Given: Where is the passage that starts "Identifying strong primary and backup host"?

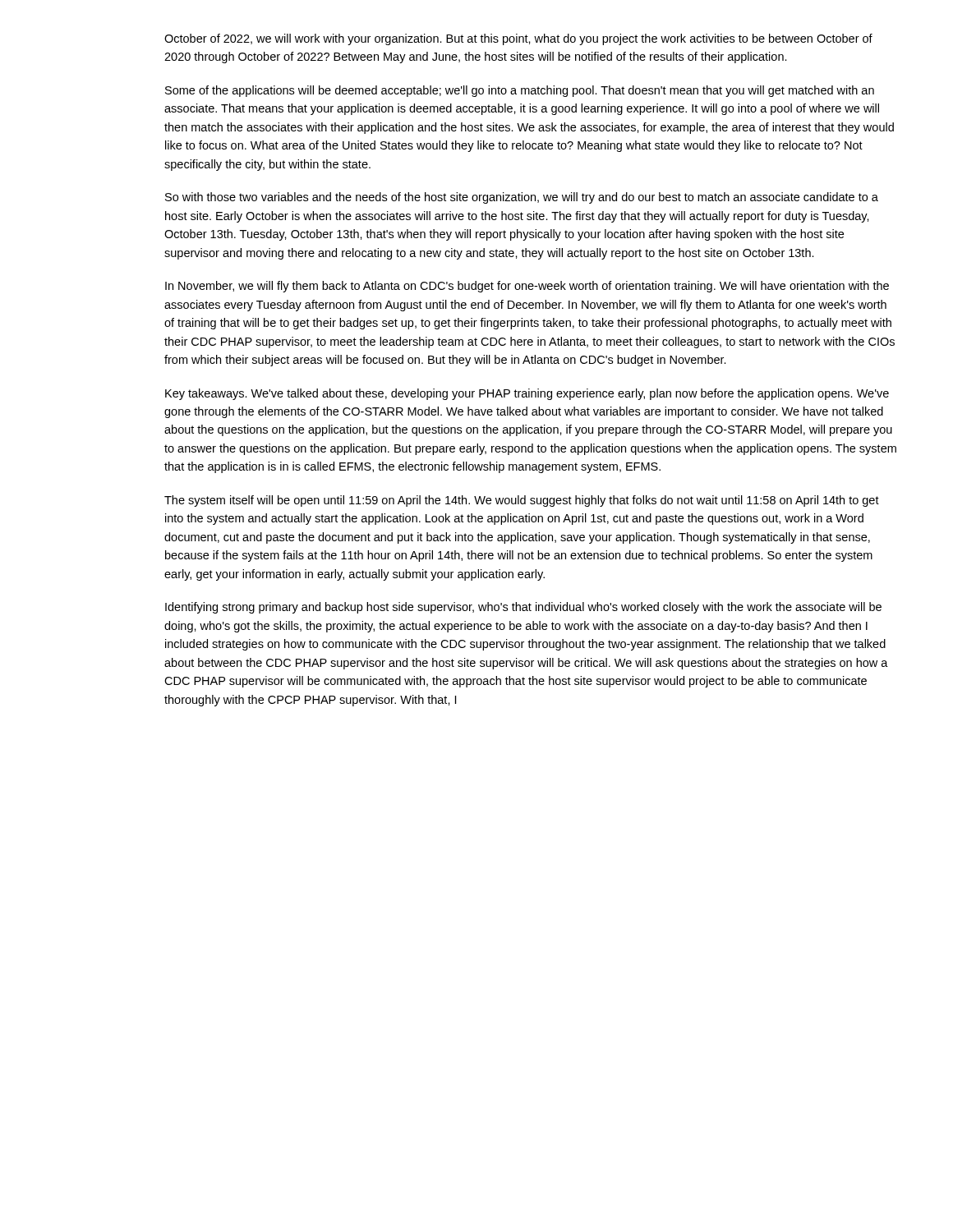Looking at the screenshot, I should pyautogui.click(x=526, y=653).
